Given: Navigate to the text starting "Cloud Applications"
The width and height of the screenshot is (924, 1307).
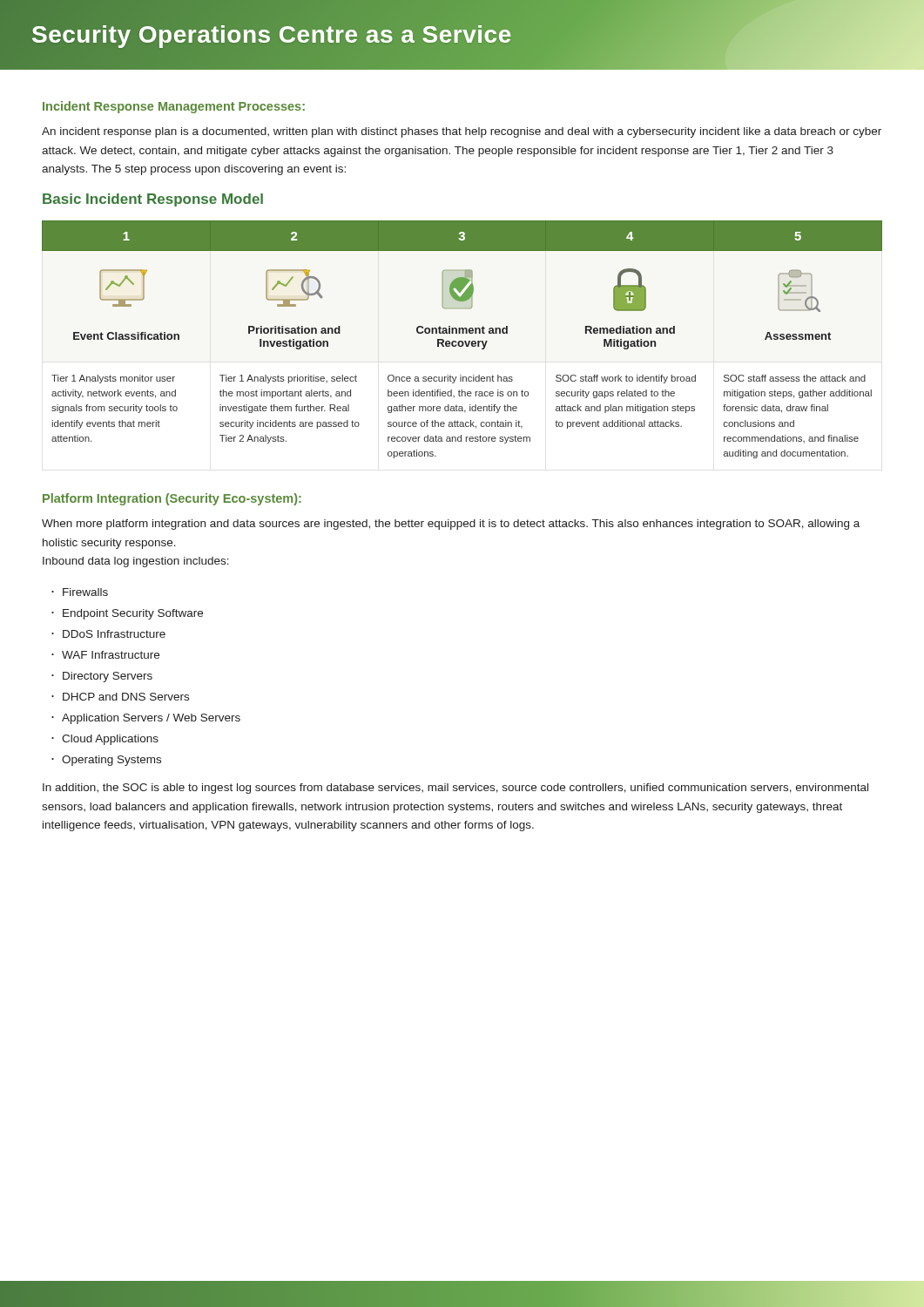Looking at the screenshot, I should tap(110, 738).
